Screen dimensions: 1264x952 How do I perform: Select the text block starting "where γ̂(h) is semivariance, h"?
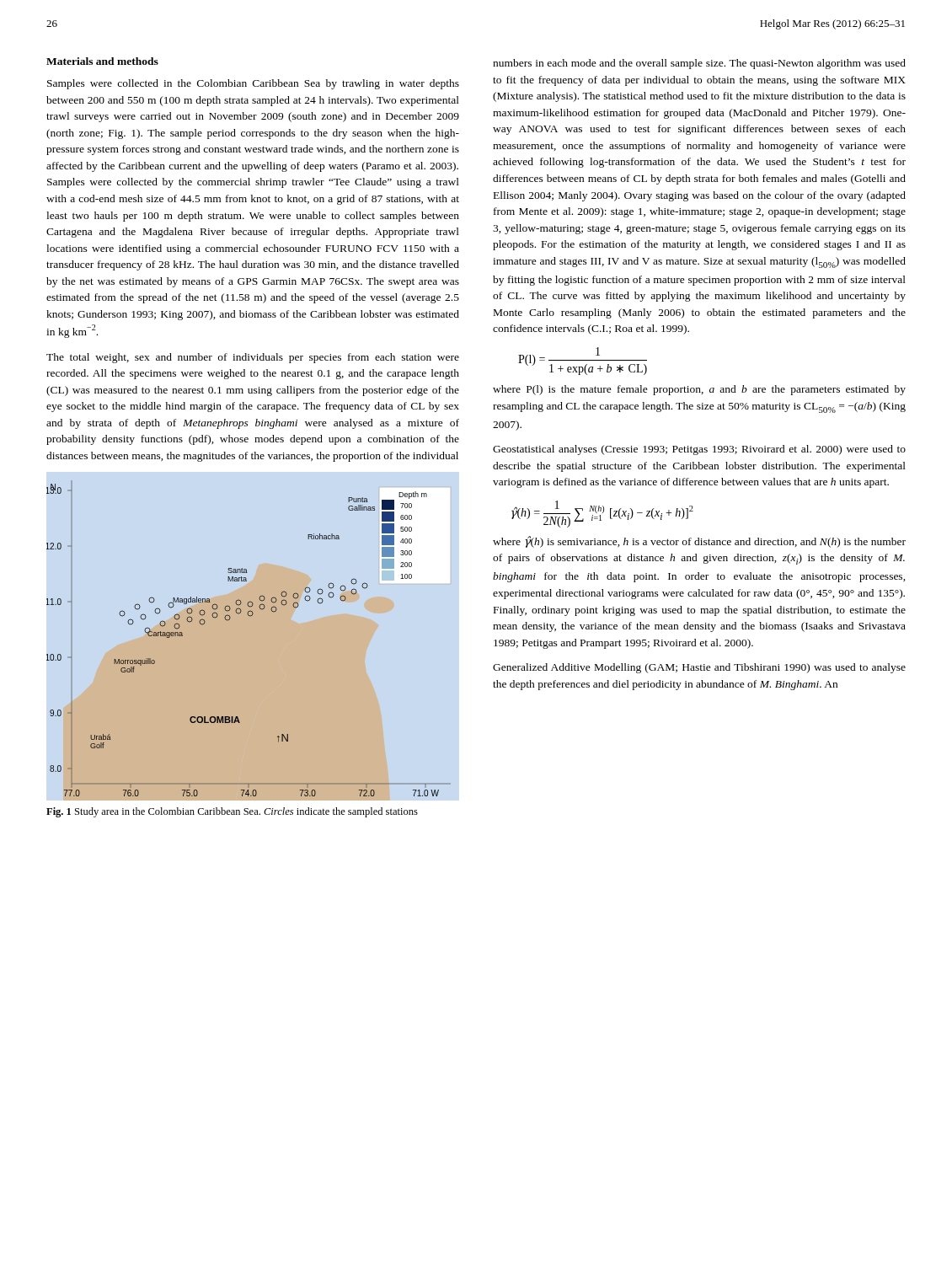click(699, 613)
